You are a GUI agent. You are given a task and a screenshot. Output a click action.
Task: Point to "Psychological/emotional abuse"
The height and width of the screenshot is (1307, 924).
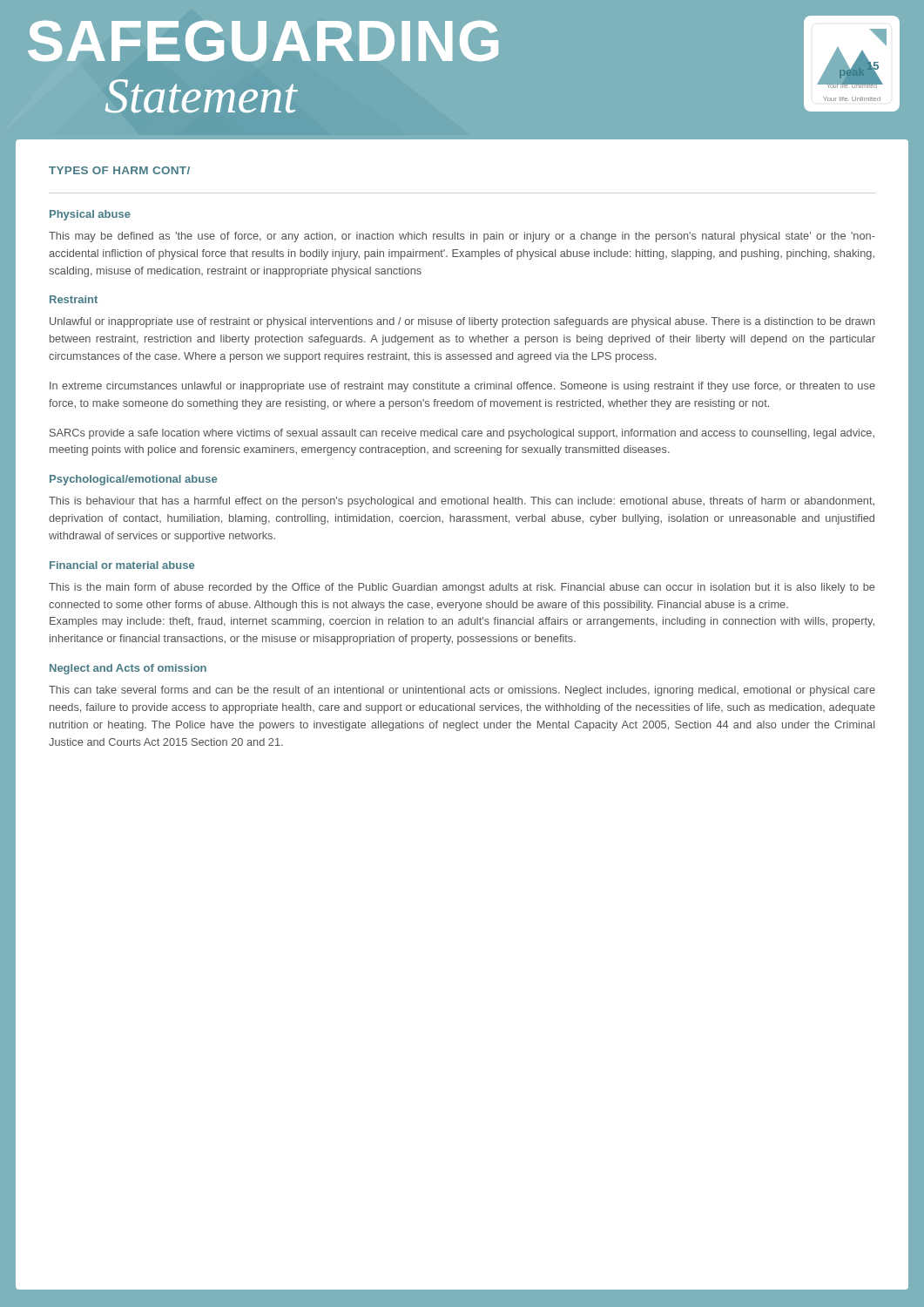click(x=133, y=479)
